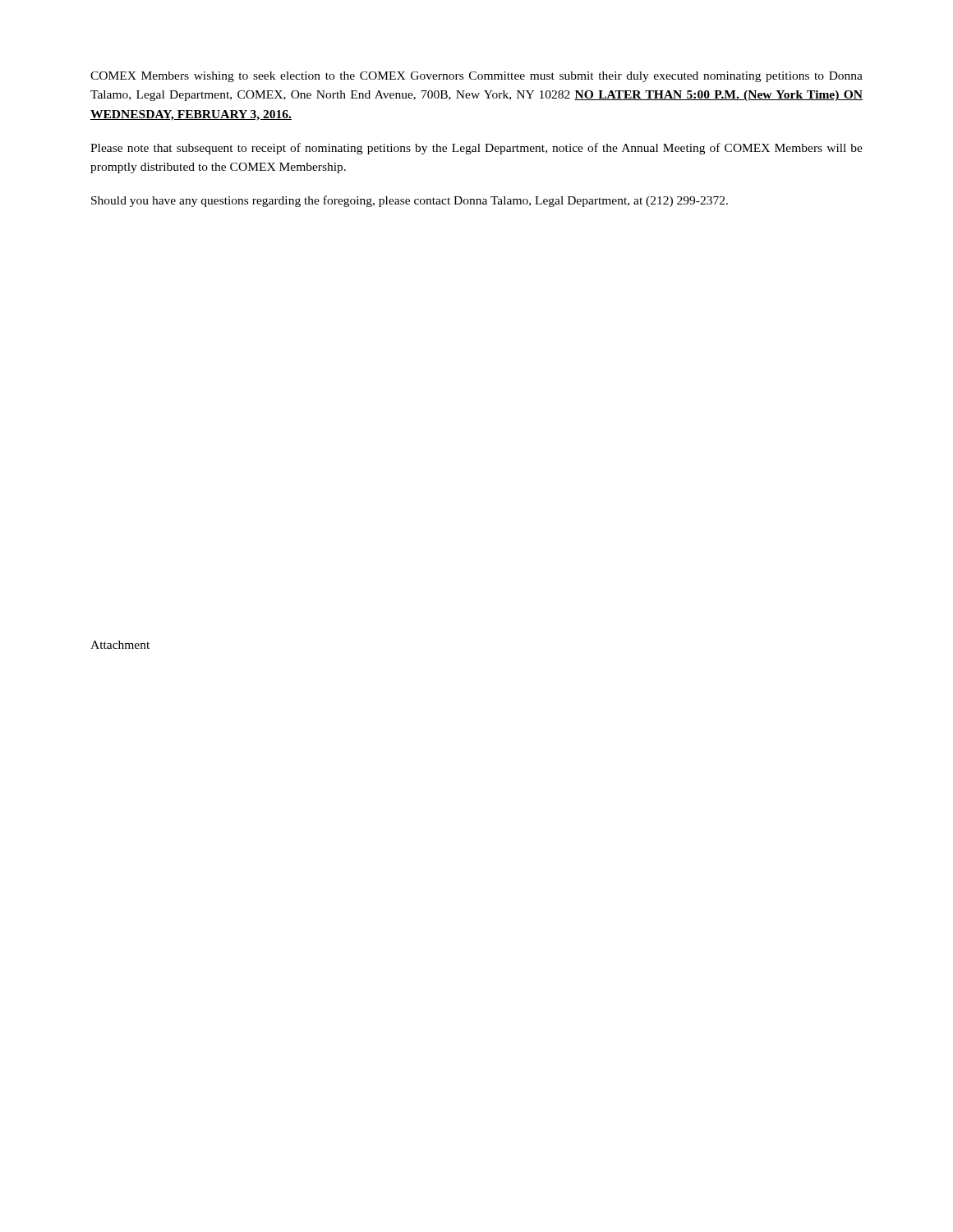
Task: Click on the region starting "COMEX Members wishing to seek"
Action: point(476,94)
